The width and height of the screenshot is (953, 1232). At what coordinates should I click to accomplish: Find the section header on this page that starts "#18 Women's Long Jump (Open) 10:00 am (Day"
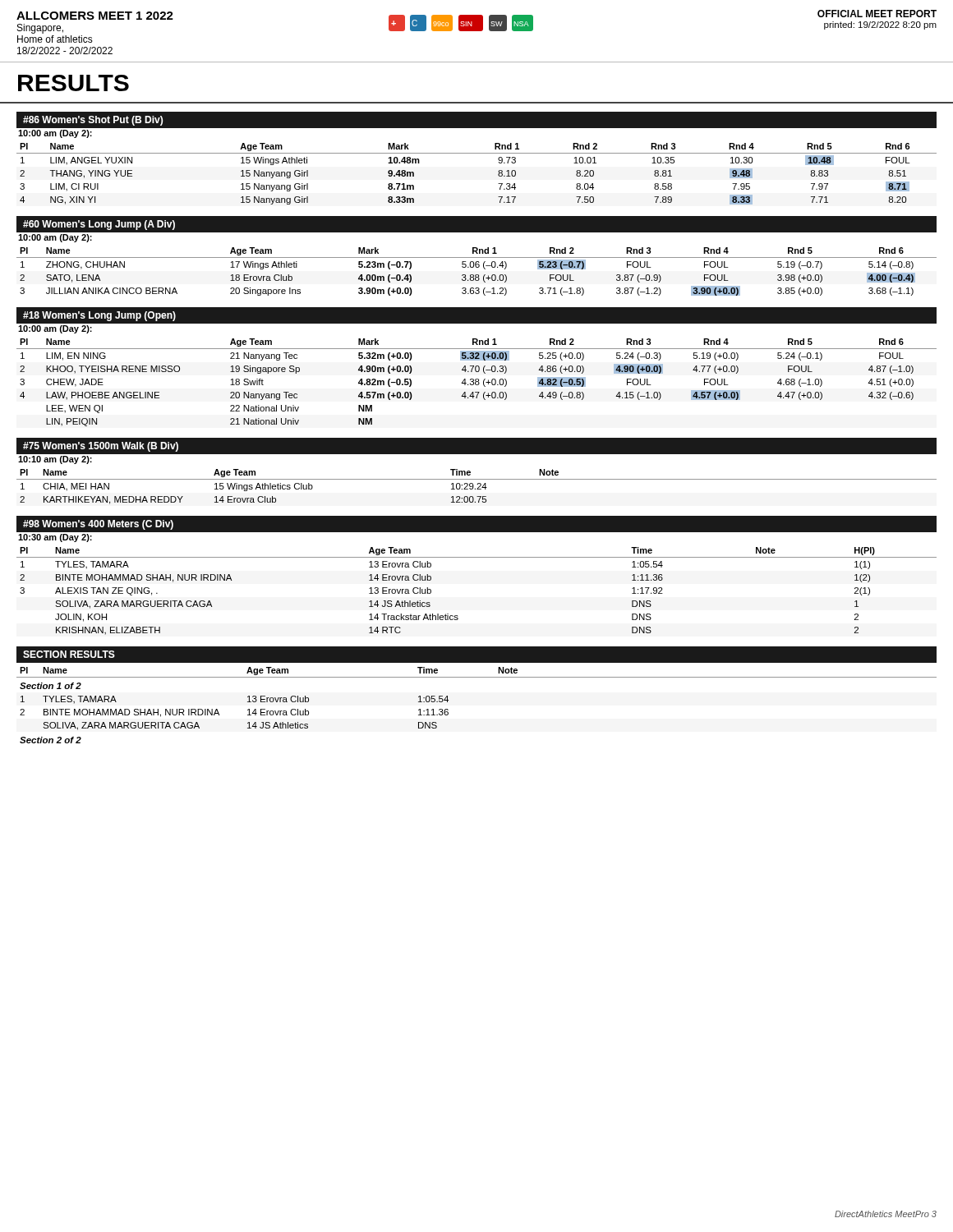476,320
